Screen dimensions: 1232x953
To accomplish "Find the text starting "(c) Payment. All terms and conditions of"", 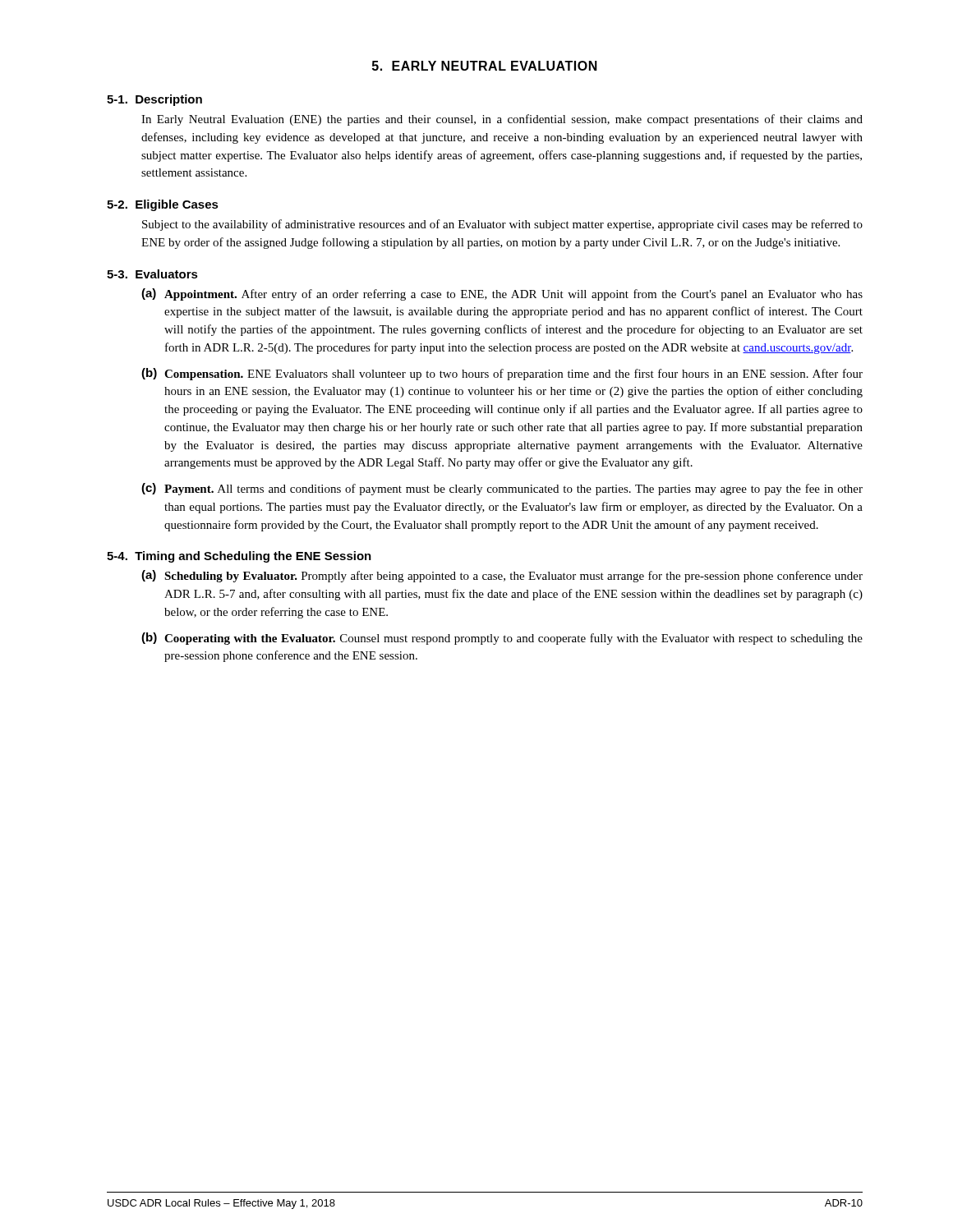I will [x=502, y=507].
